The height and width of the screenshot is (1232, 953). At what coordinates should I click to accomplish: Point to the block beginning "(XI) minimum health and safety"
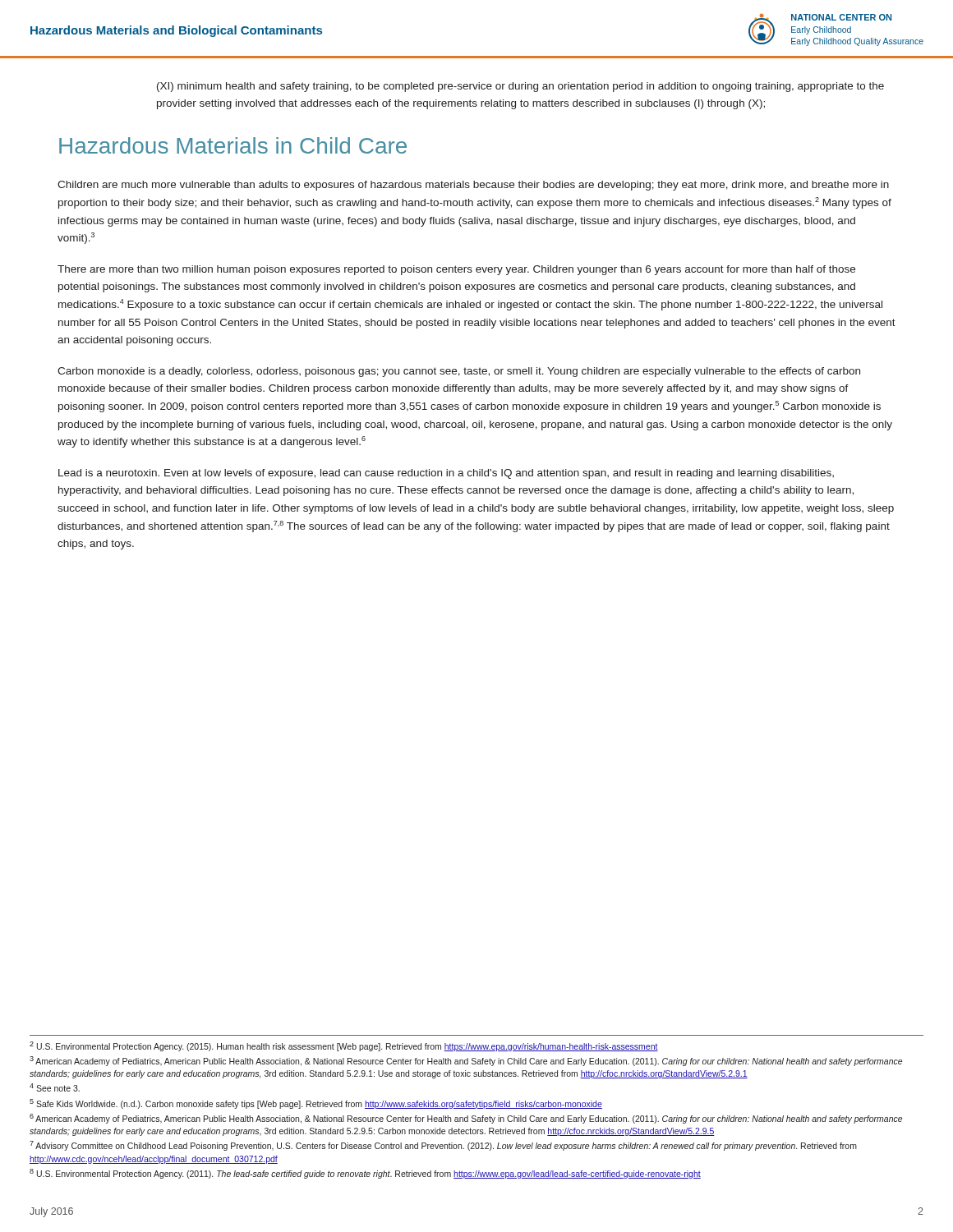click(x=520, y=94)
